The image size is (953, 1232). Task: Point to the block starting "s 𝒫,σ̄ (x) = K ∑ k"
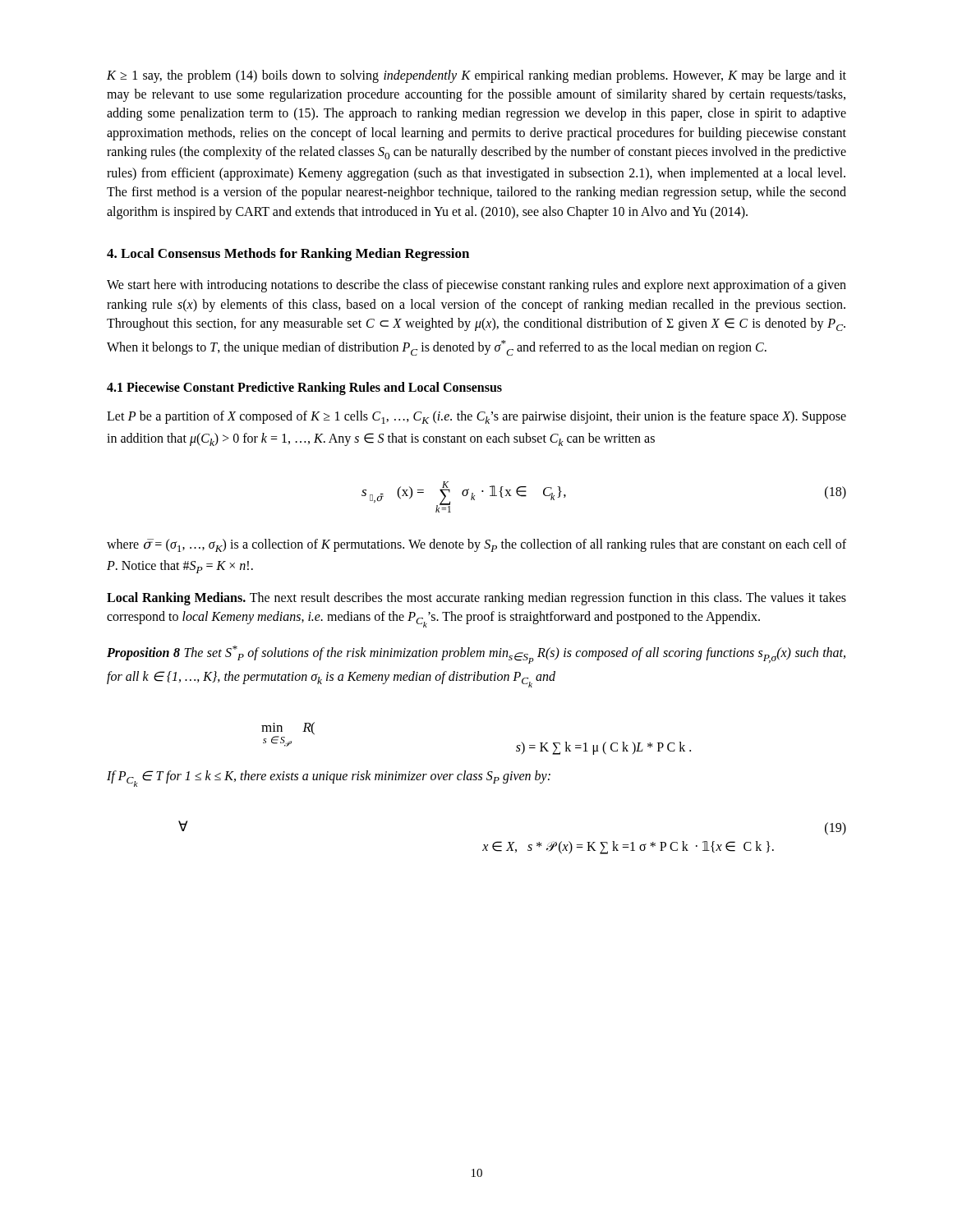point(444,496)
